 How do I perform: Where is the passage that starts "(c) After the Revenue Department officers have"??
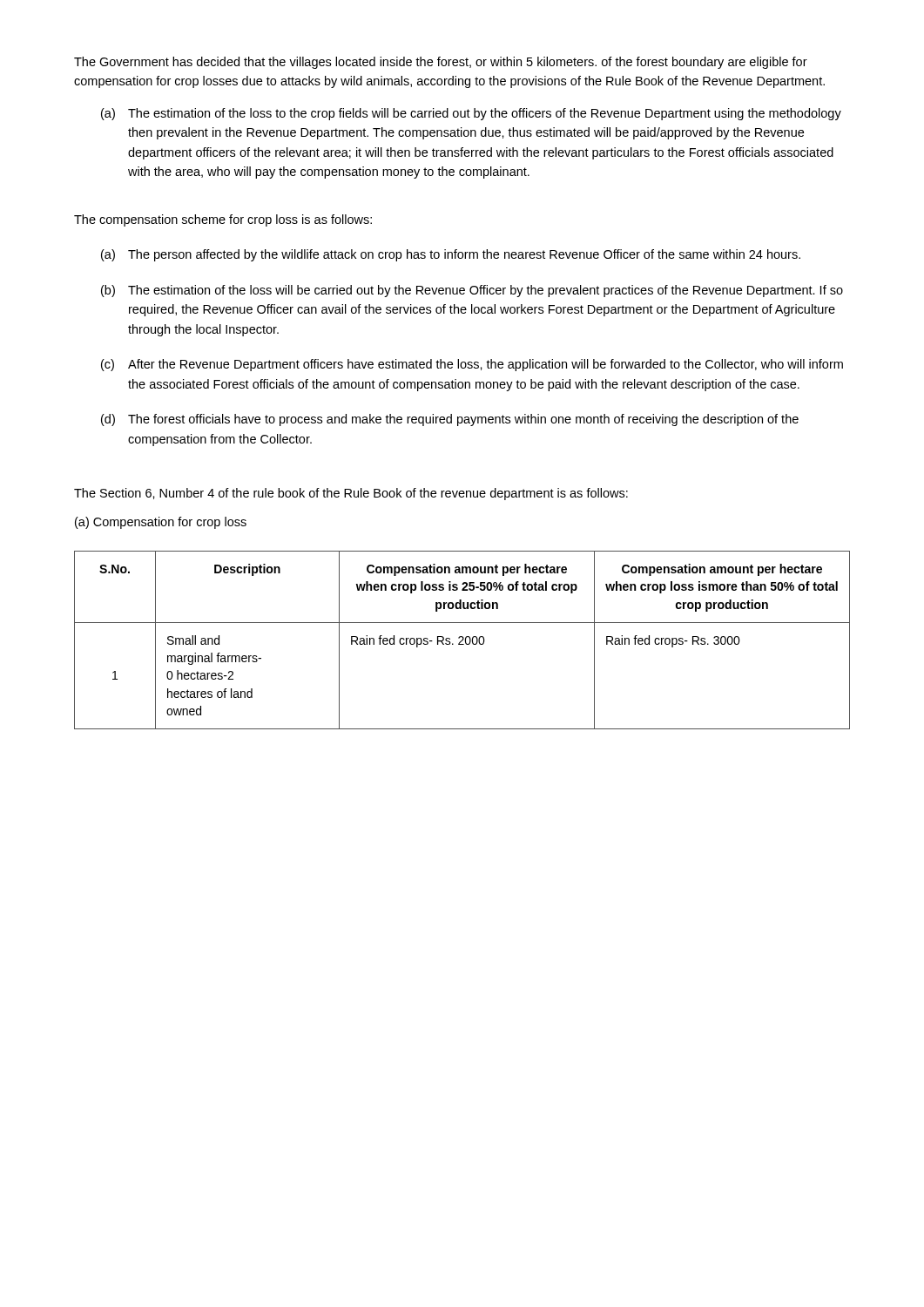pos(475,374)
